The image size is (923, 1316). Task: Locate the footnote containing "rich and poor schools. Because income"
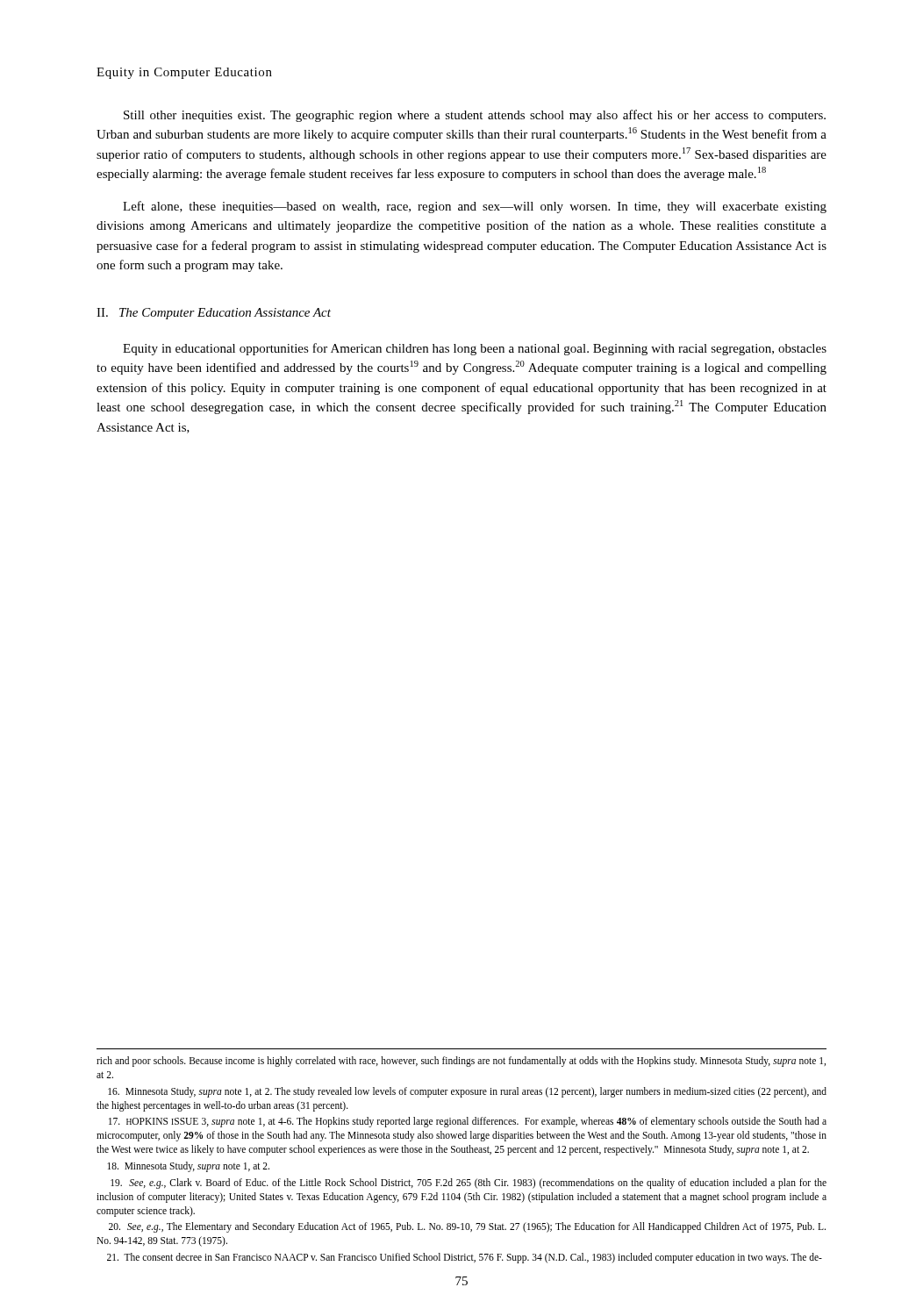coord(462,1068)
